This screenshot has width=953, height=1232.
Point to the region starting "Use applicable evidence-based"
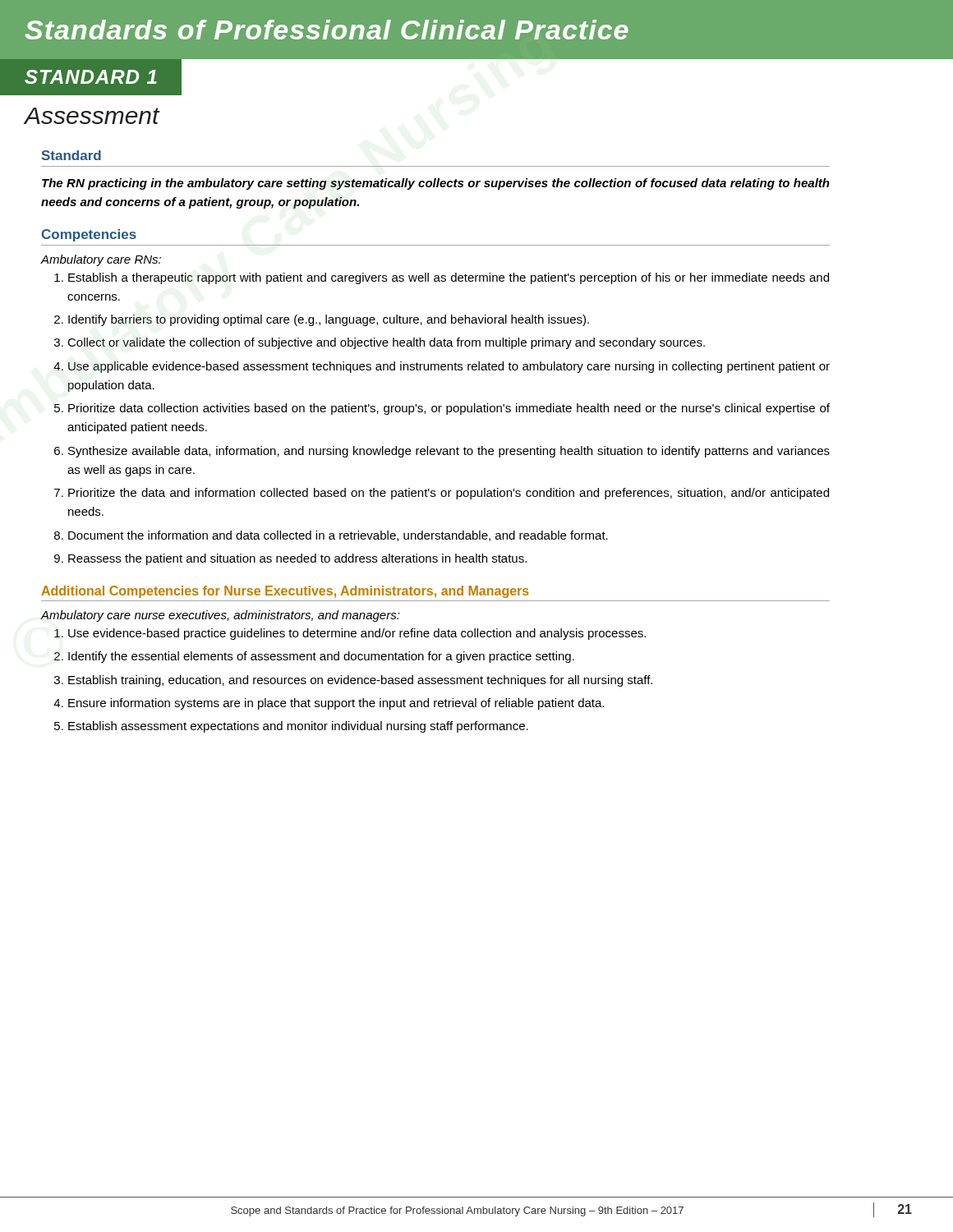[449, 375]
